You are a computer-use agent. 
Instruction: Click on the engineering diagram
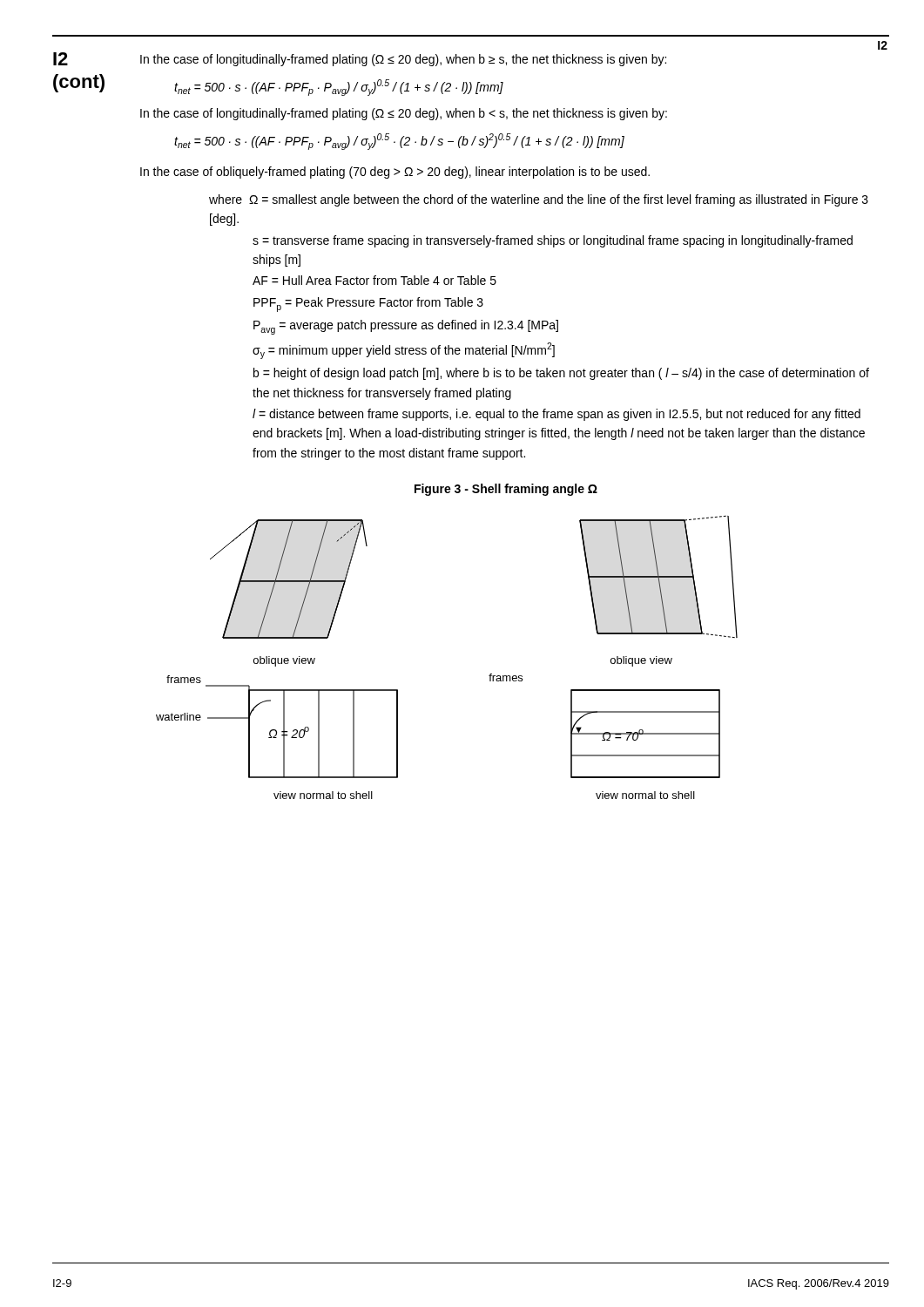[506, 651]
